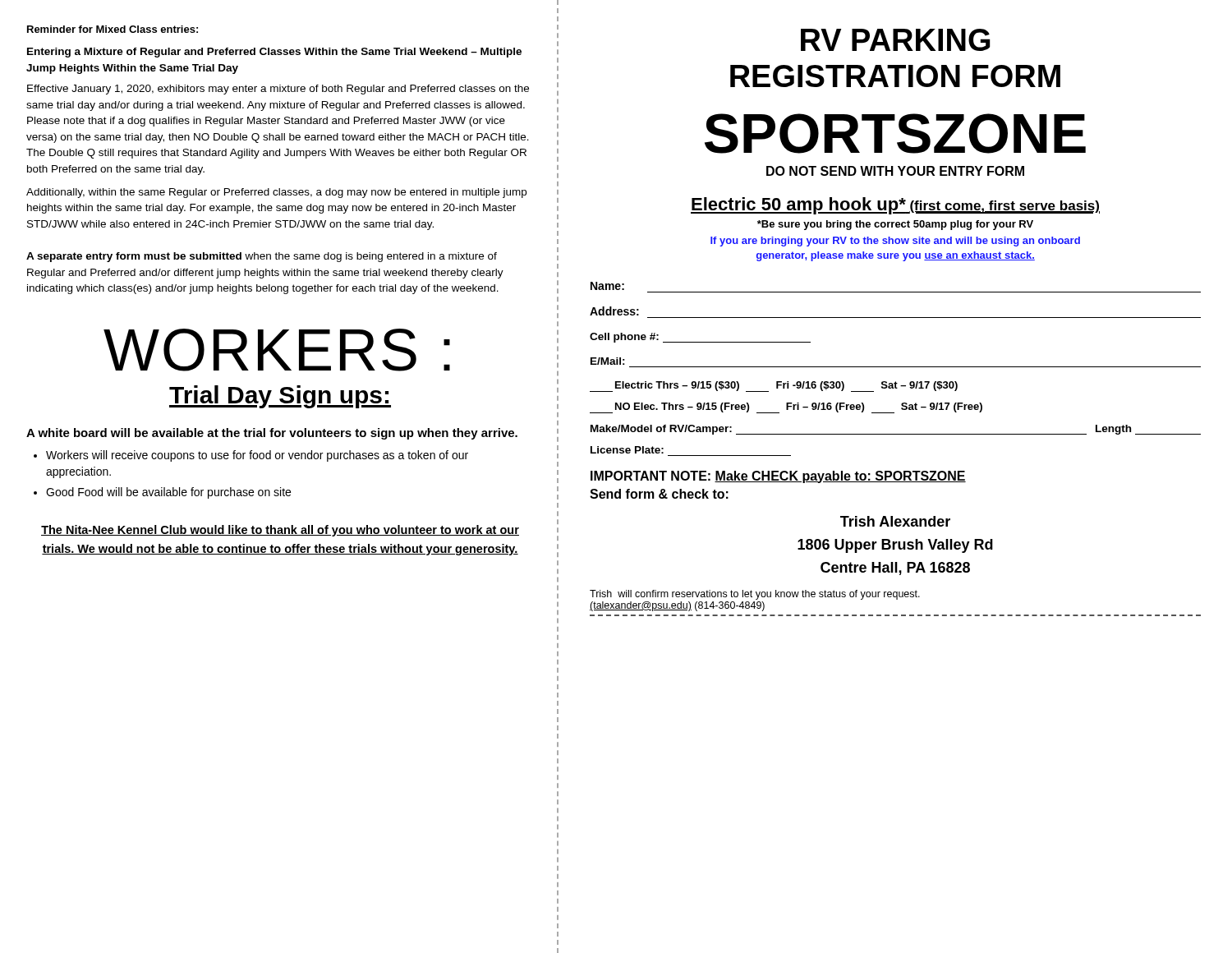Image resolution: width=1232 pixels, height=953 pixels.
Task: Find the text block containing "Trish Alexander 1806 Upper Brush Valley"
Action: point(895,545)
